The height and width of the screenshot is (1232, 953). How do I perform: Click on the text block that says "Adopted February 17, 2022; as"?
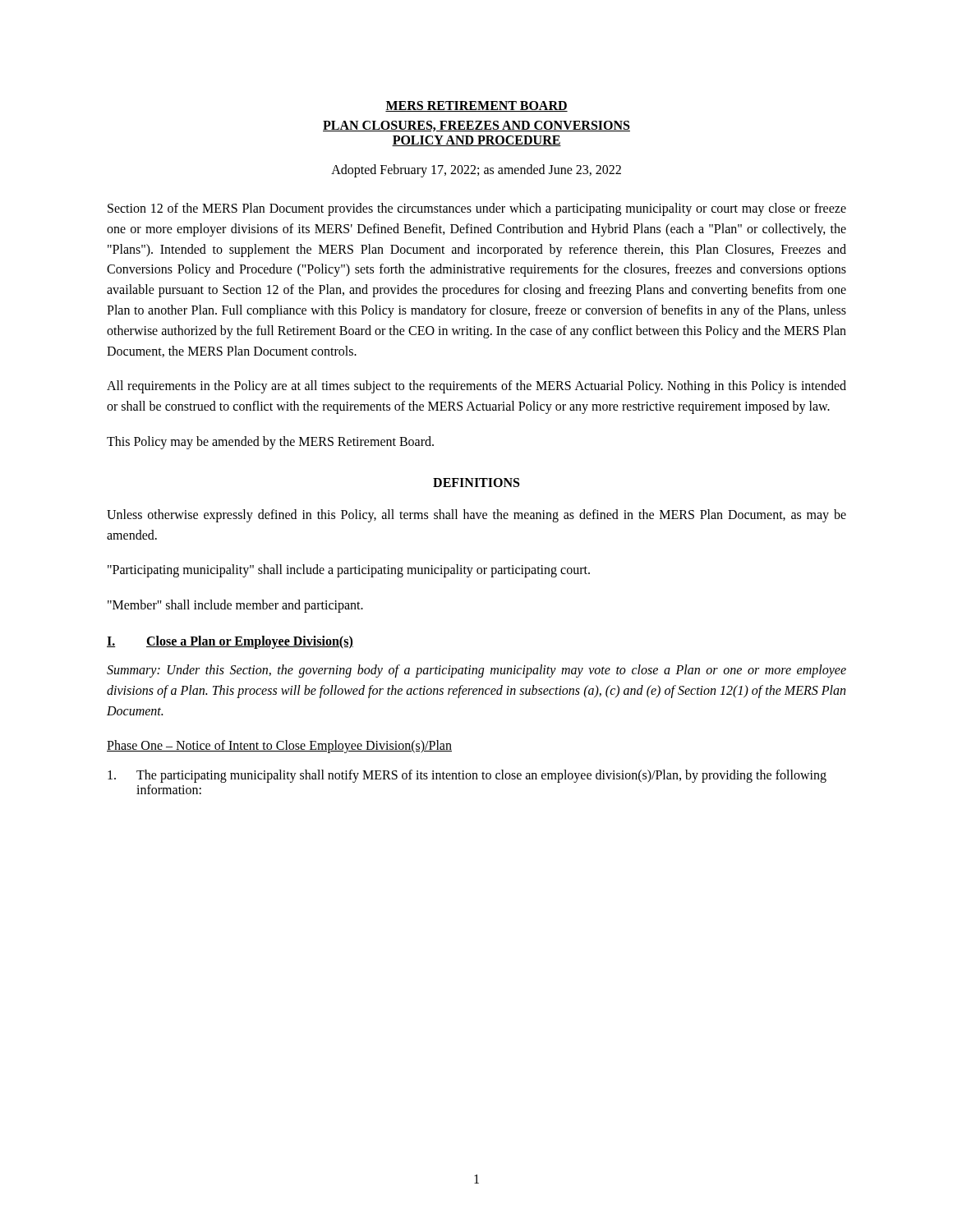[x=476, y=170]
